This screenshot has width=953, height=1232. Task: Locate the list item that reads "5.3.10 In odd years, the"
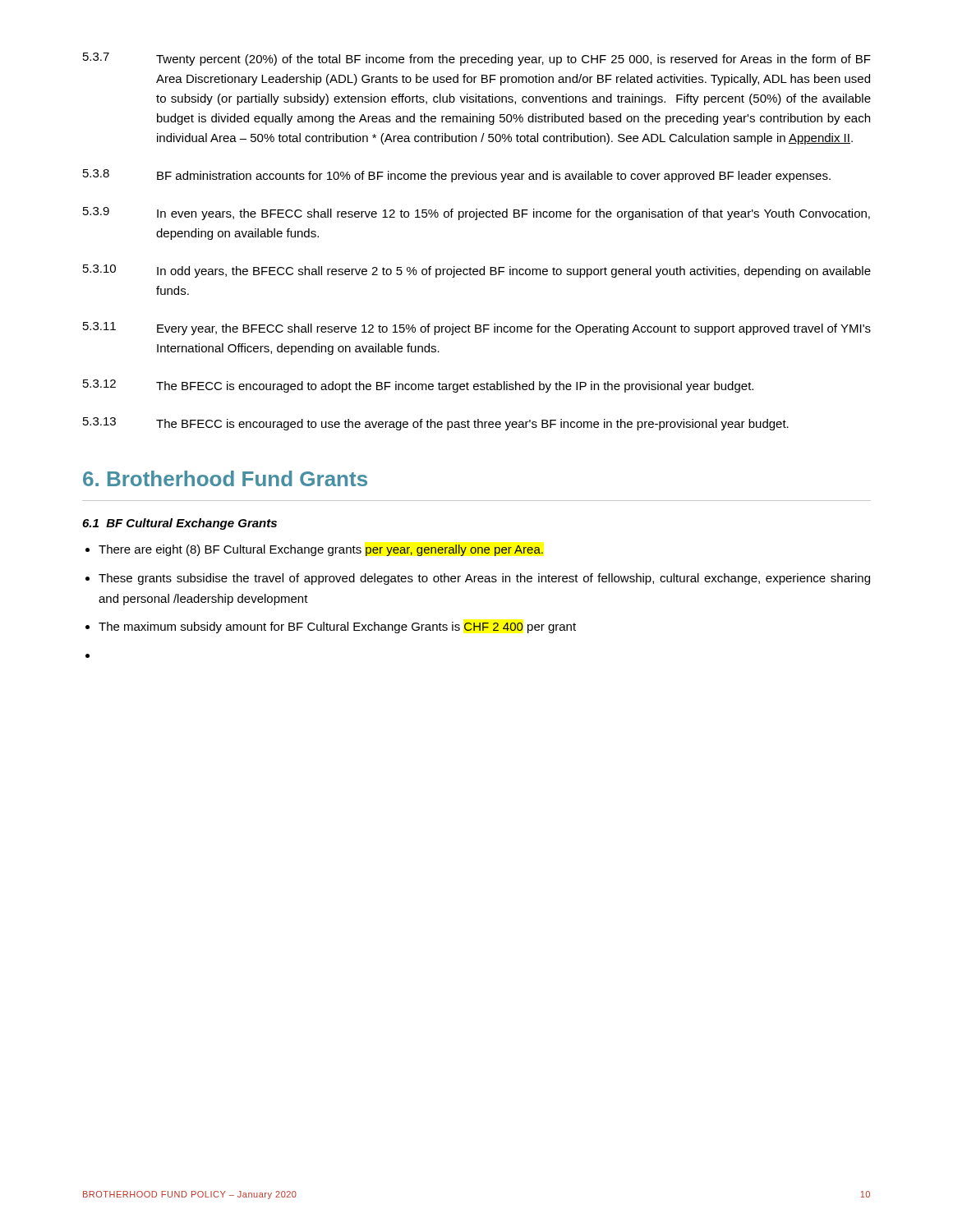(476, 281)
